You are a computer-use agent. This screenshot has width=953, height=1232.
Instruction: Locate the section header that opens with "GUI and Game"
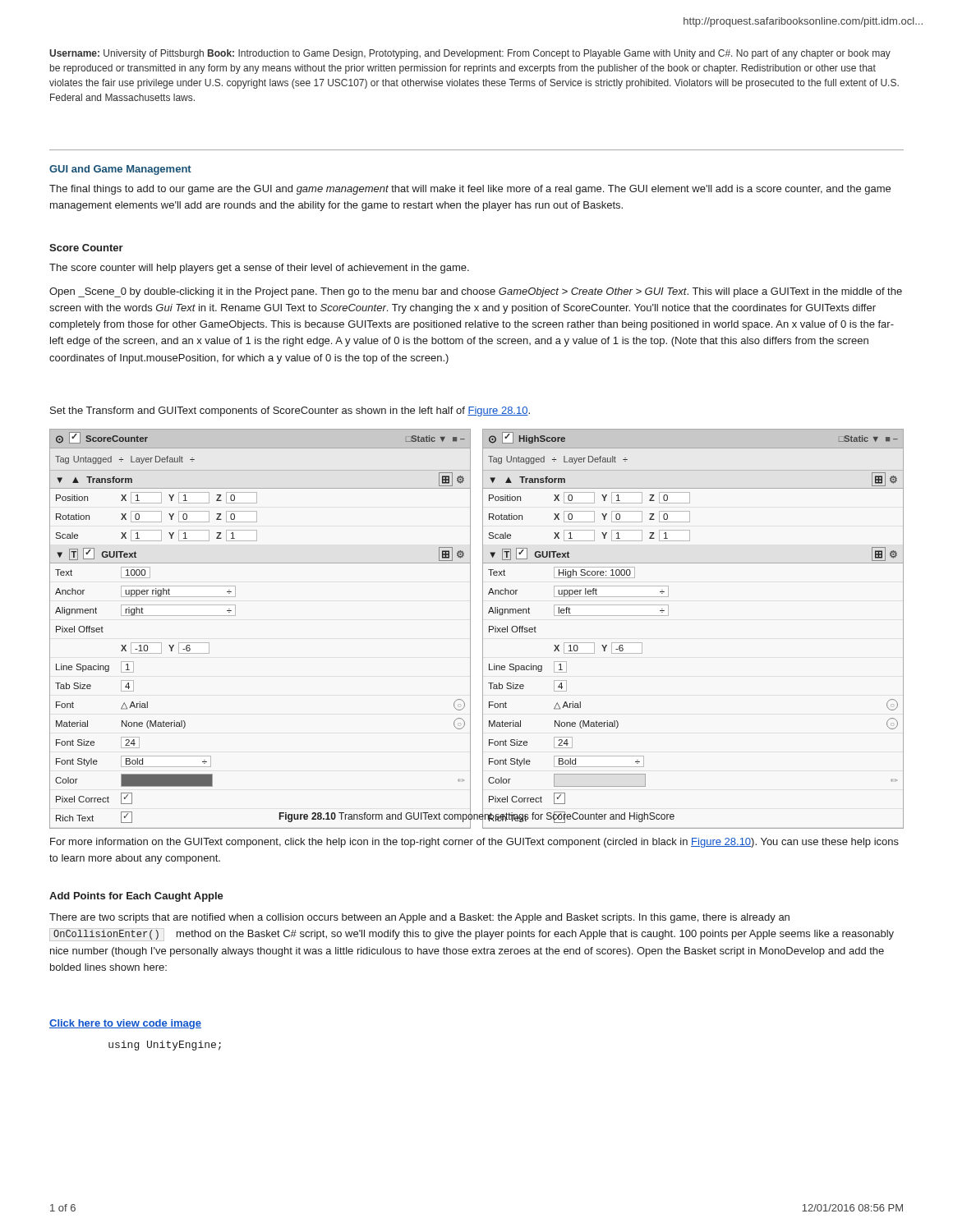click(x=120, y=169)
